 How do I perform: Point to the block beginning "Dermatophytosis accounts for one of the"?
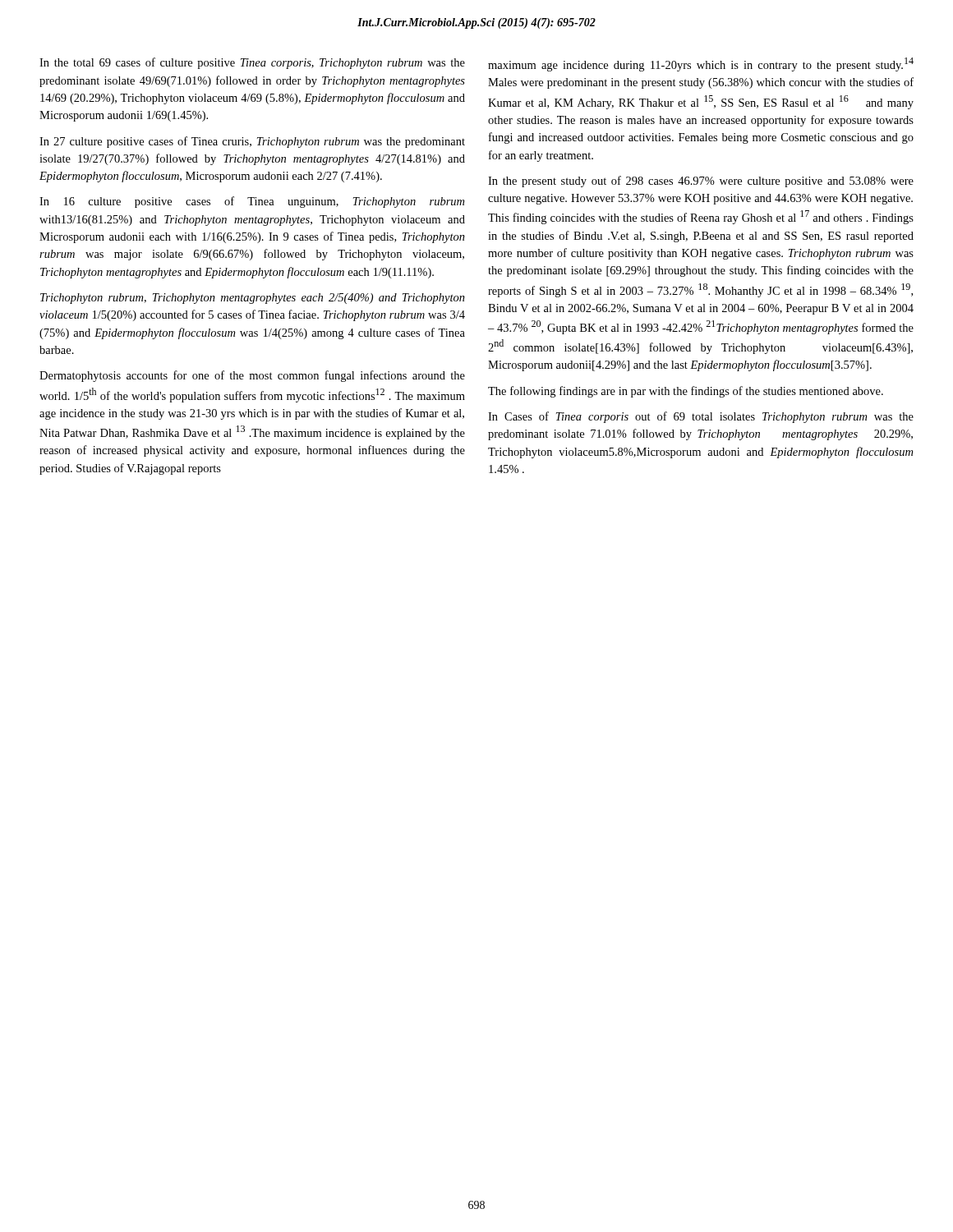(252, 422)
